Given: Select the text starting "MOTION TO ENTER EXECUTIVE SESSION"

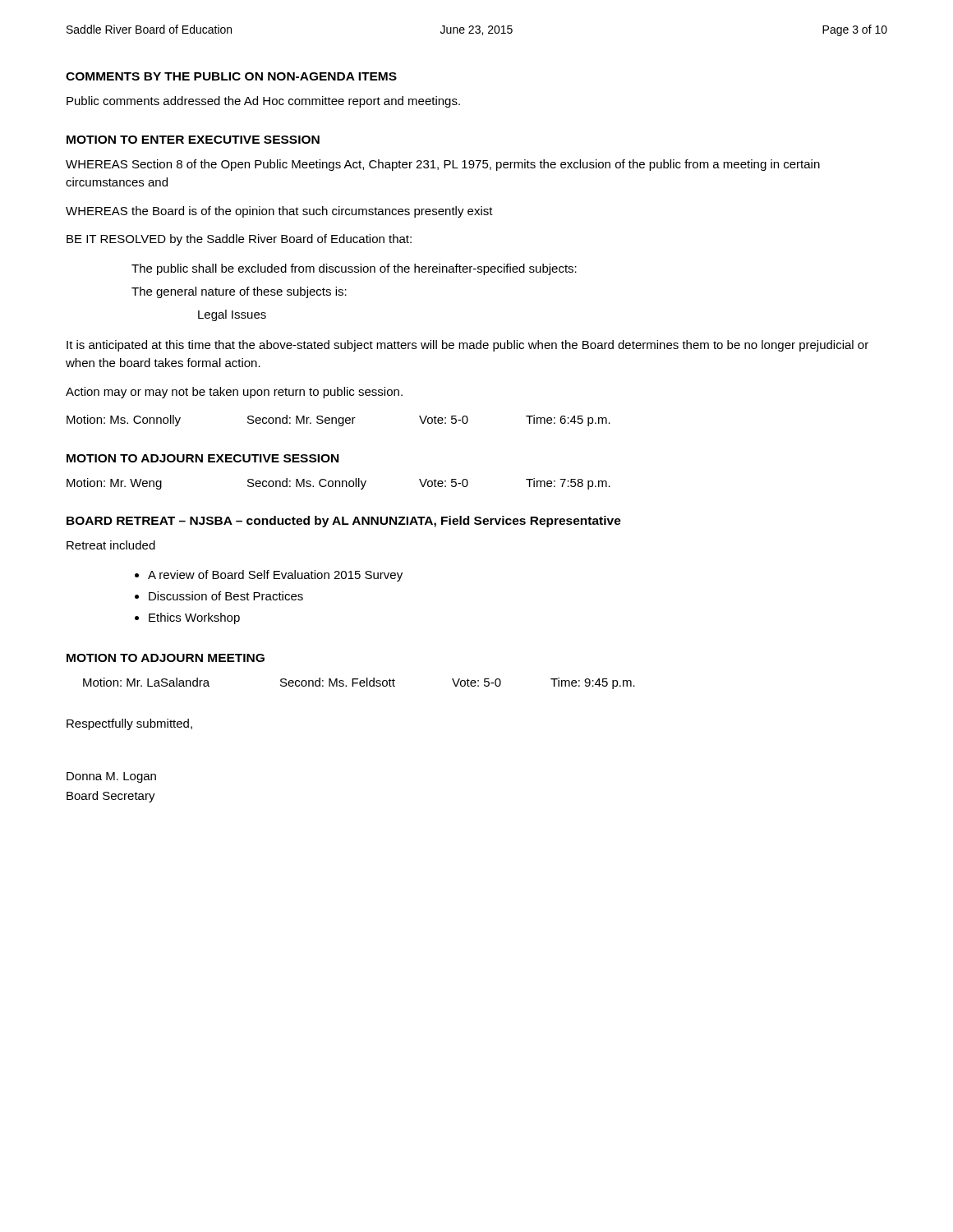Looking at the screenshot, I should (193, 139).
